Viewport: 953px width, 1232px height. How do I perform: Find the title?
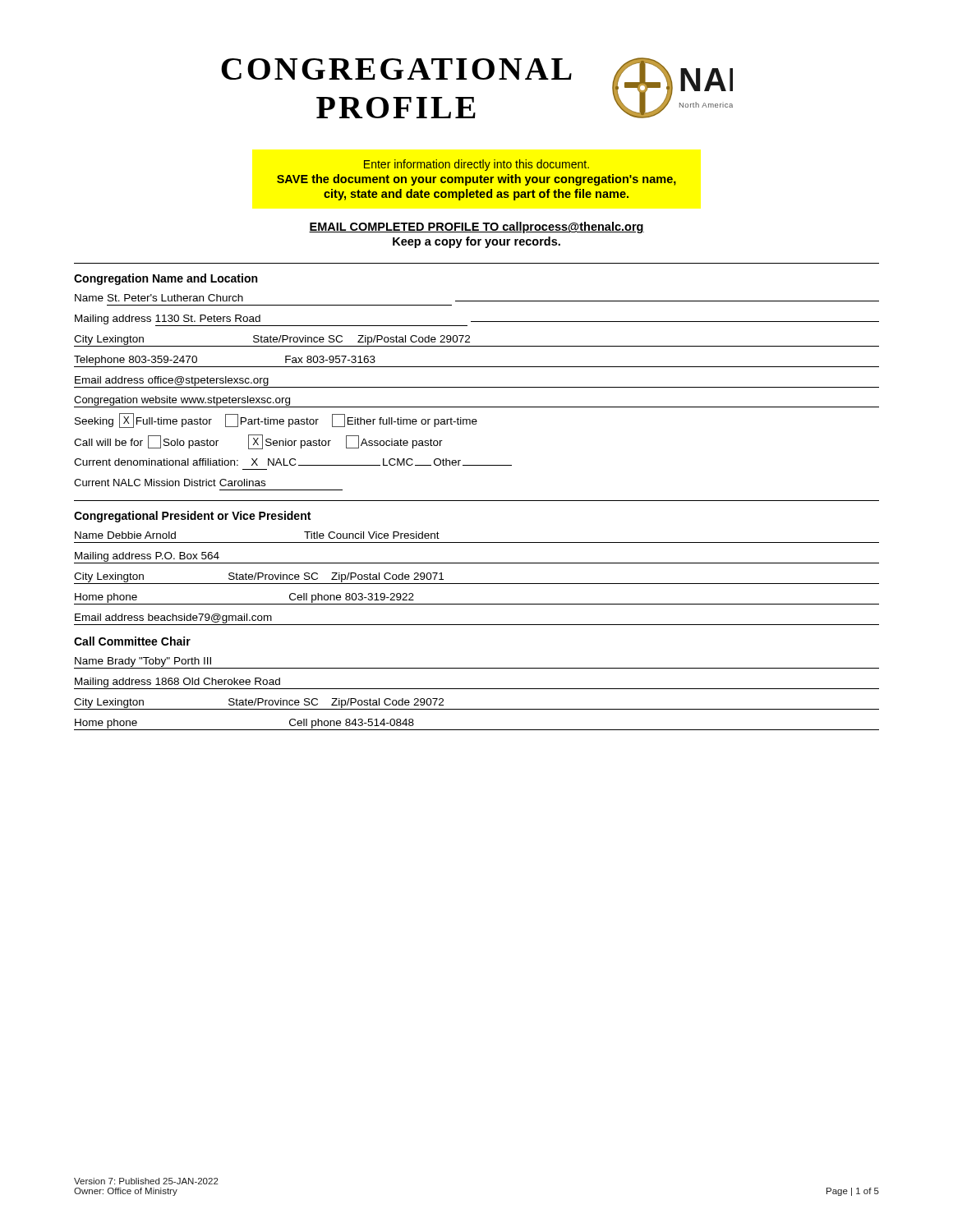398,88
